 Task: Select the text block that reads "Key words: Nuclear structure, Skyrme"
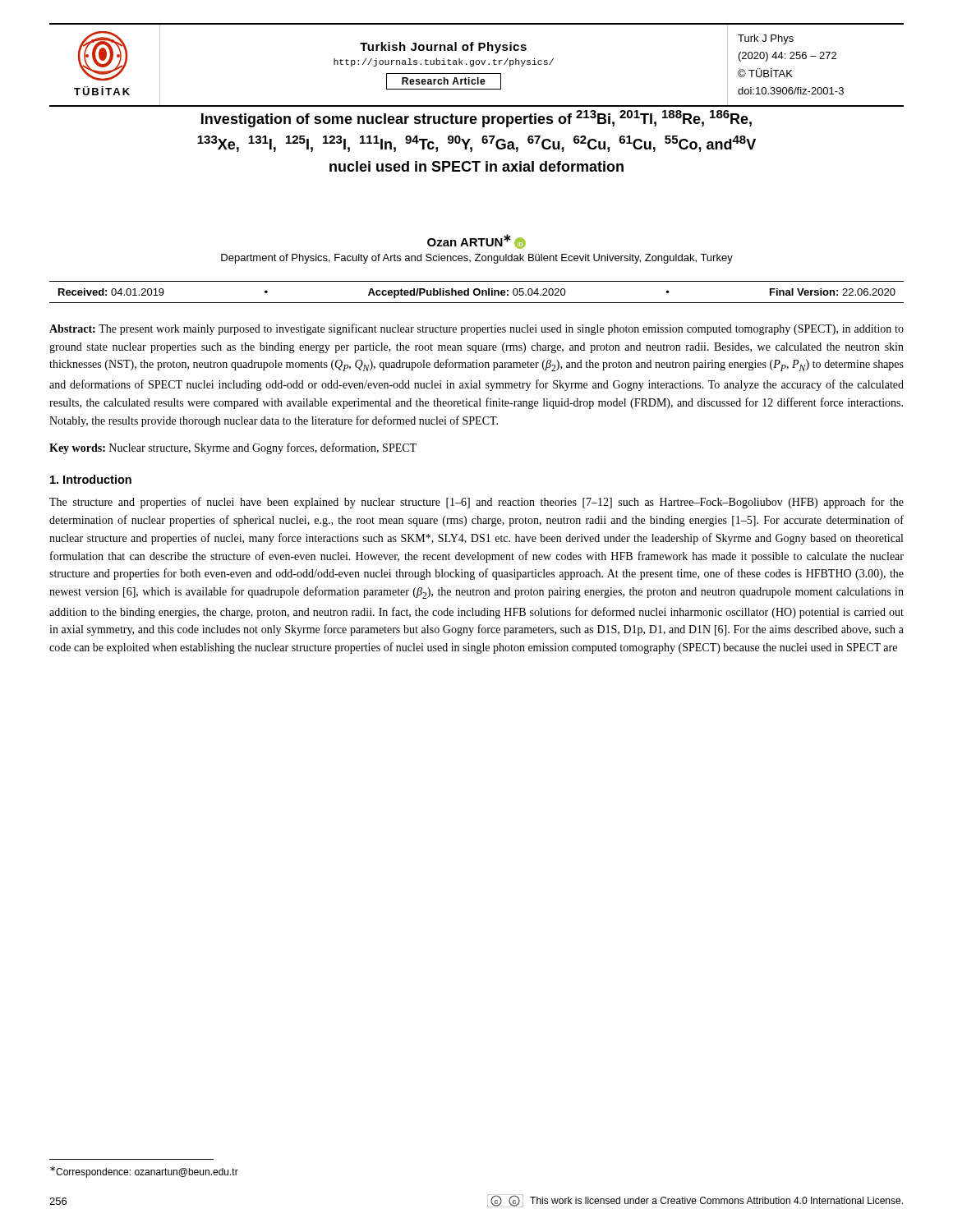pos(233,448)
